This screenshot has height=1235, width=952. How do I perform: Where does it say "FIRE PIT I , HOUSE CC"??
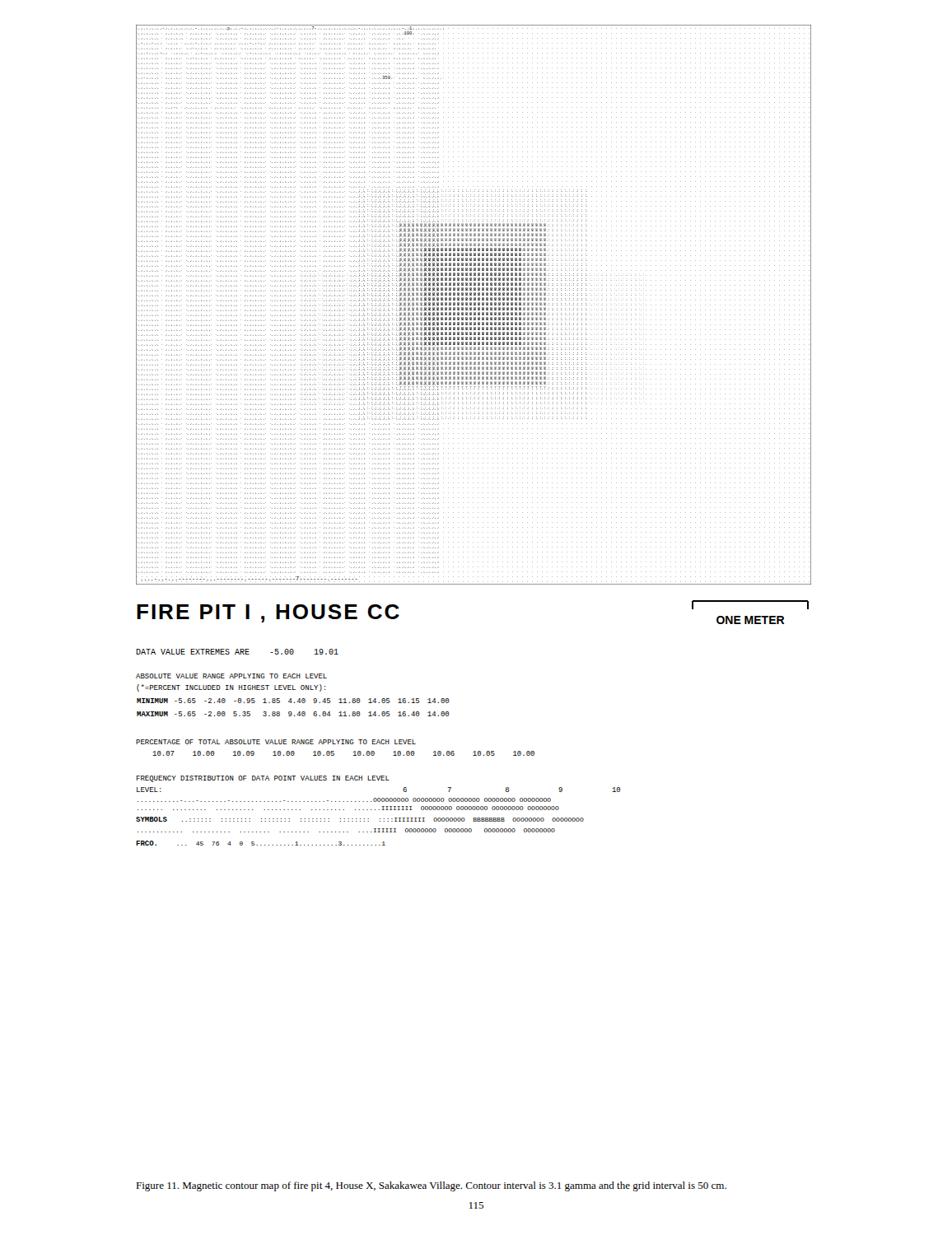tap(269, 612)
